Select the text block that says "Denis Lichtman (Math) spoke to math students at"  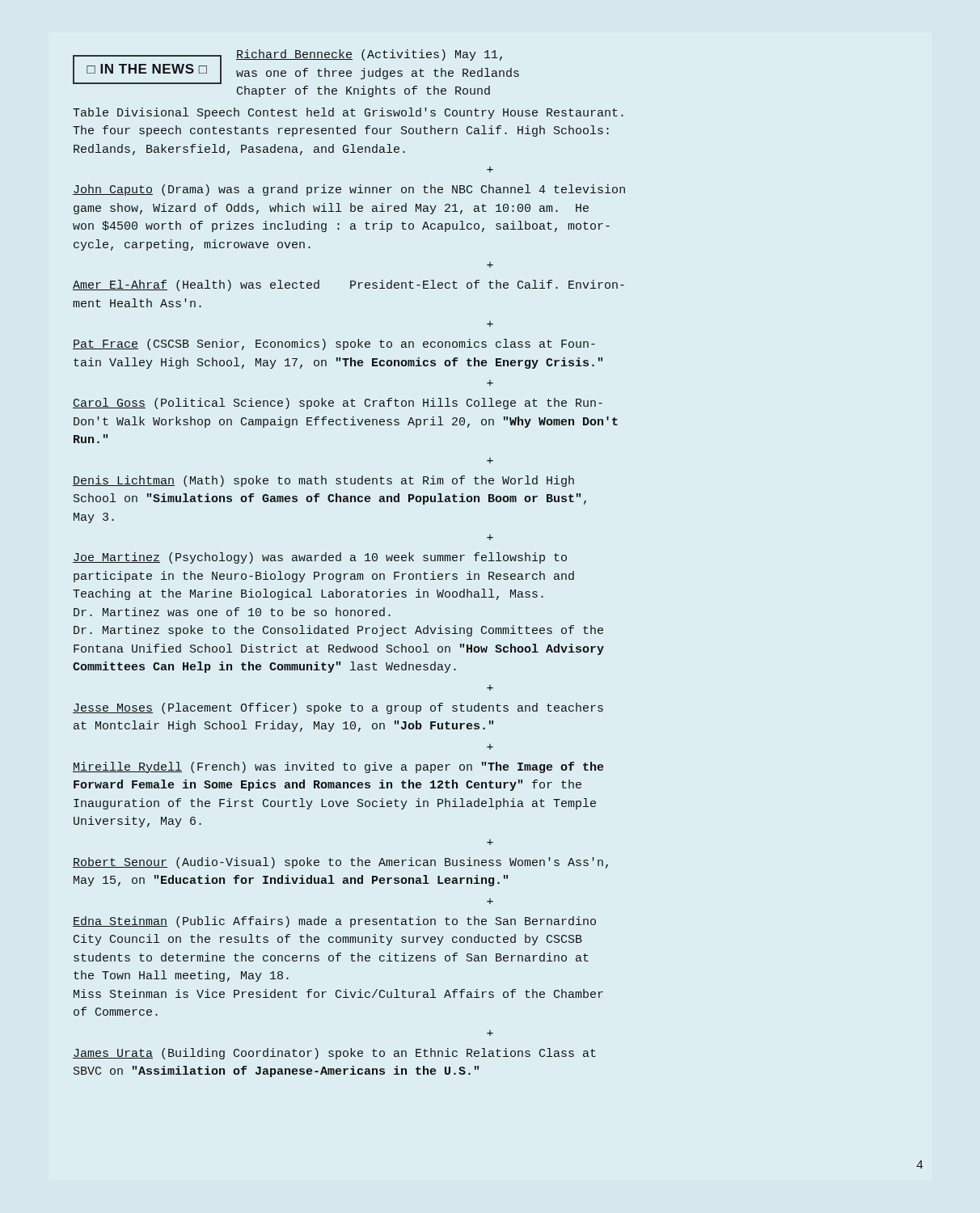click(331, 499)
